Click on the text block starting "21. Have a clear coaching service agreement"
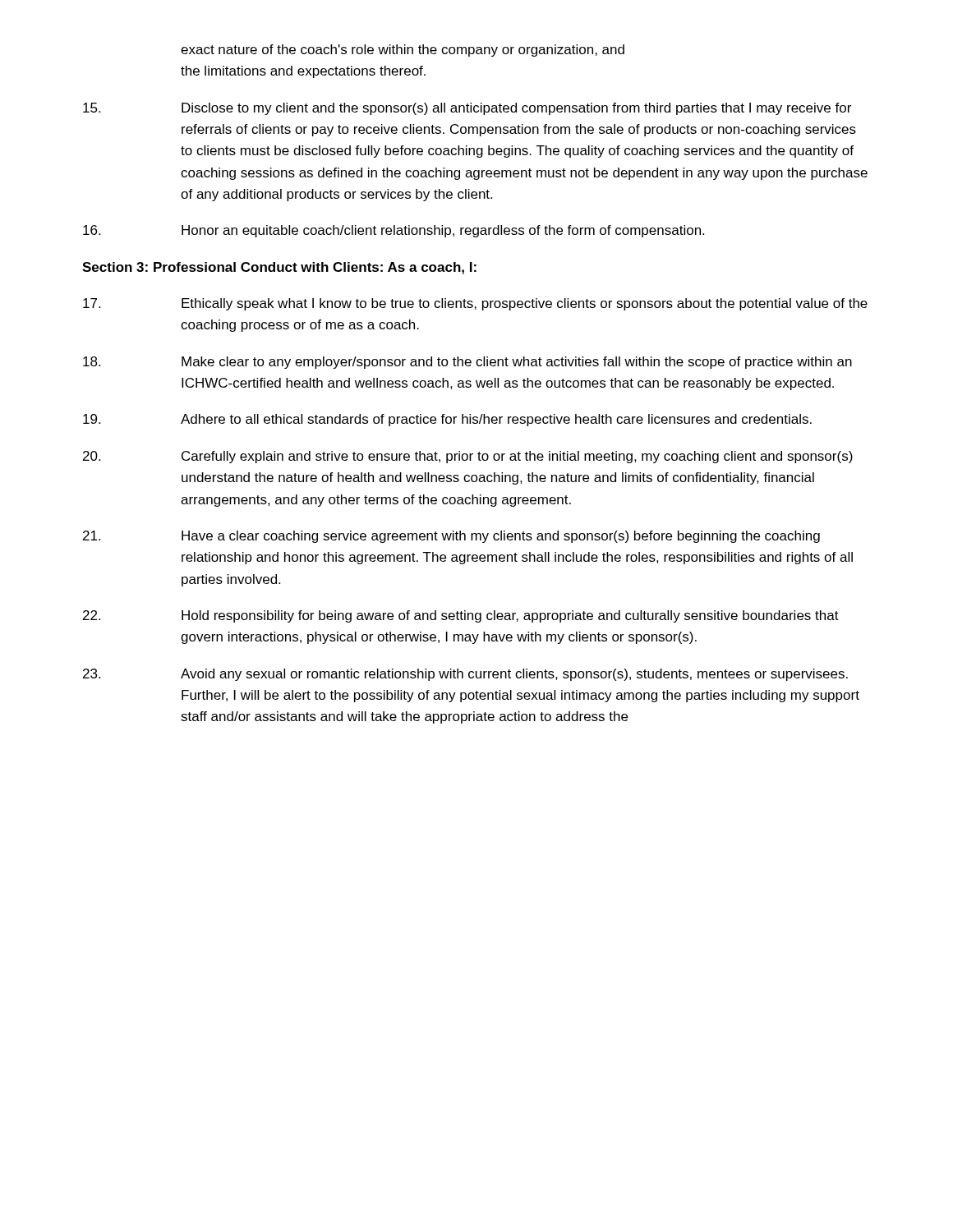Image resolution: width=953 pixels, height=1232 pixels. click(x=476, y=558)
